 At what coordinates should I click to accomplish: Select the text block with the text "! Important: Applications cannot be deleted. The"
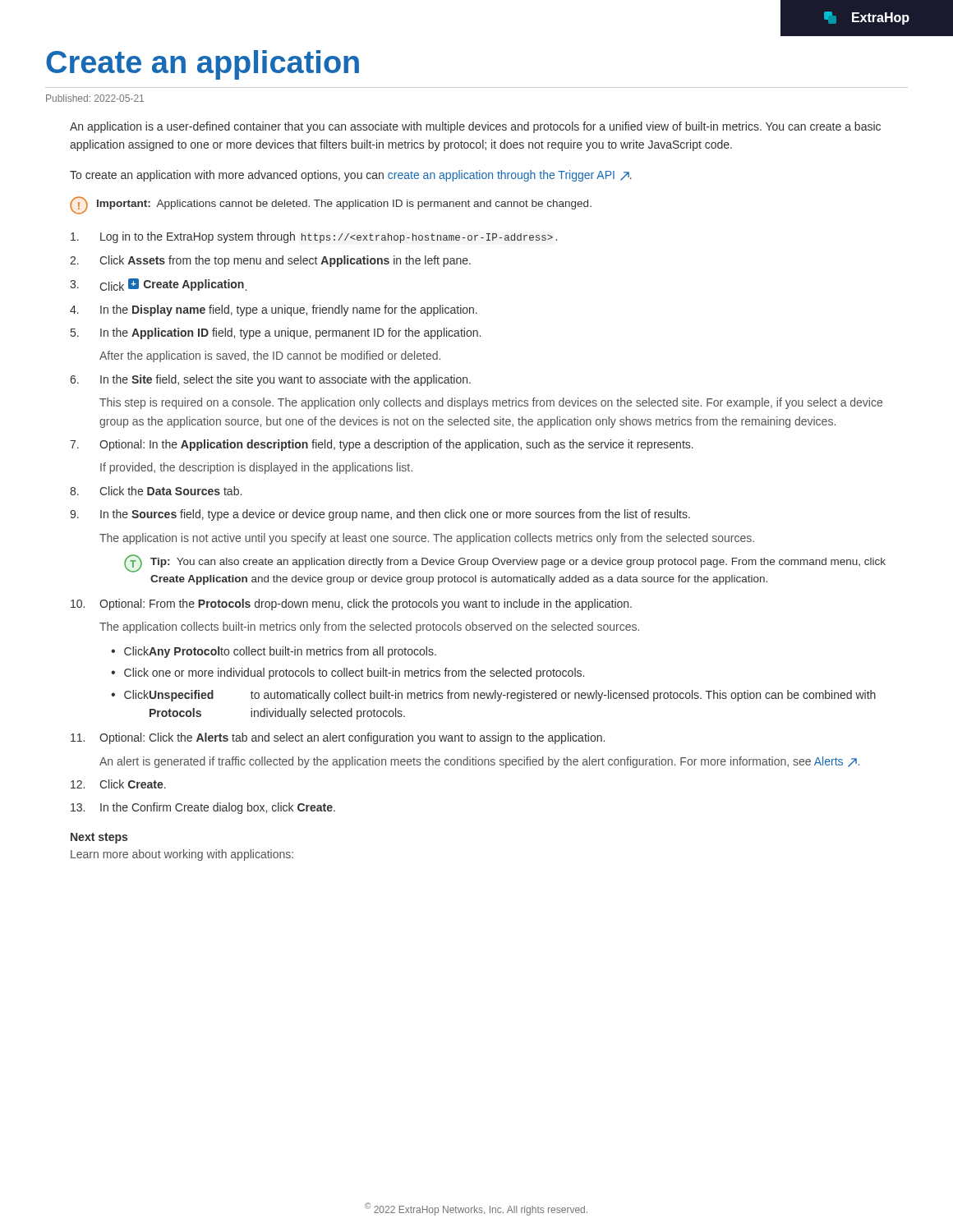click(x=331, y=205)
